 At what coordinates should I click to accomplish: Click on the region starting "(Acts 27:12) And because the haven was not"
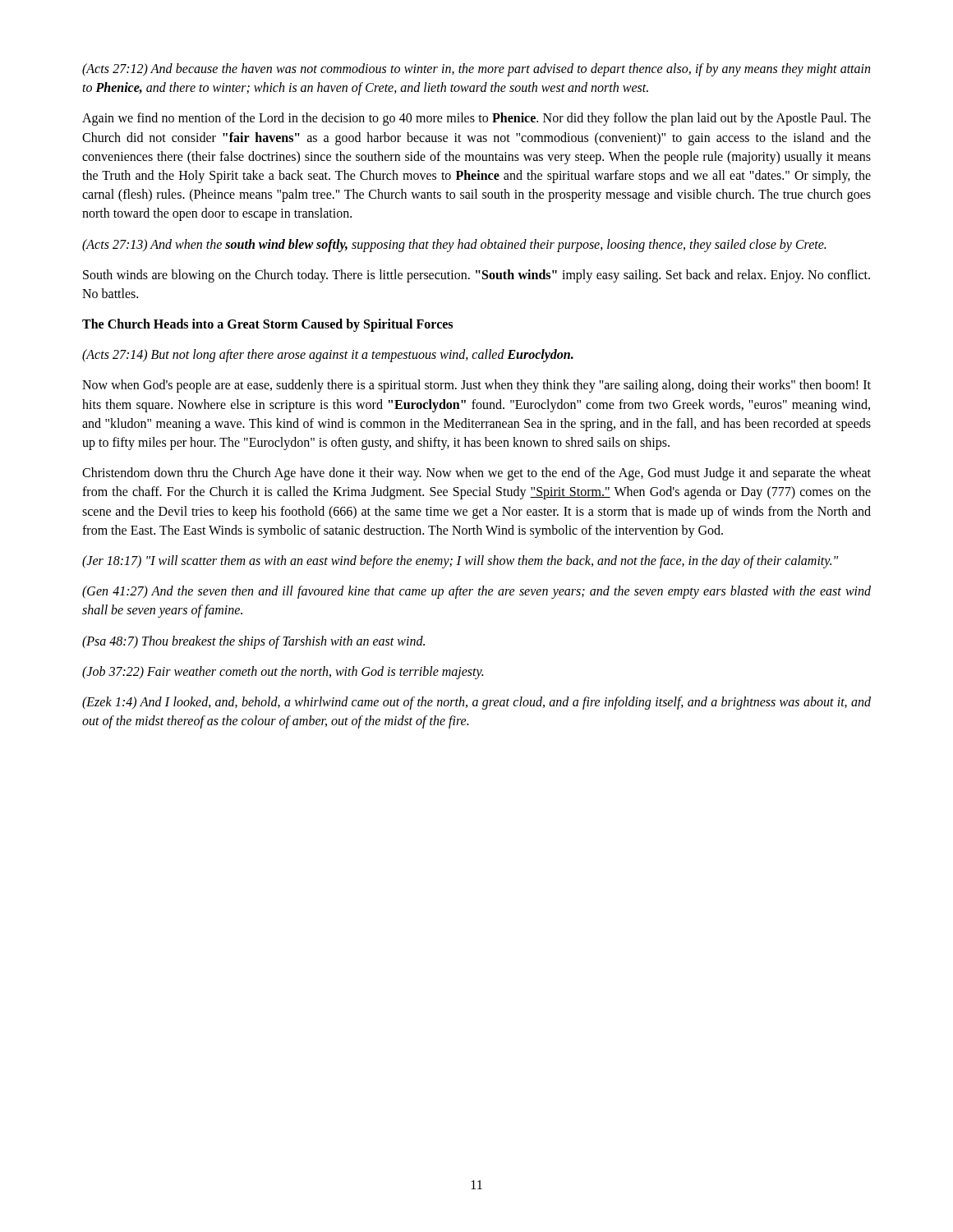(x=476, y=78)
